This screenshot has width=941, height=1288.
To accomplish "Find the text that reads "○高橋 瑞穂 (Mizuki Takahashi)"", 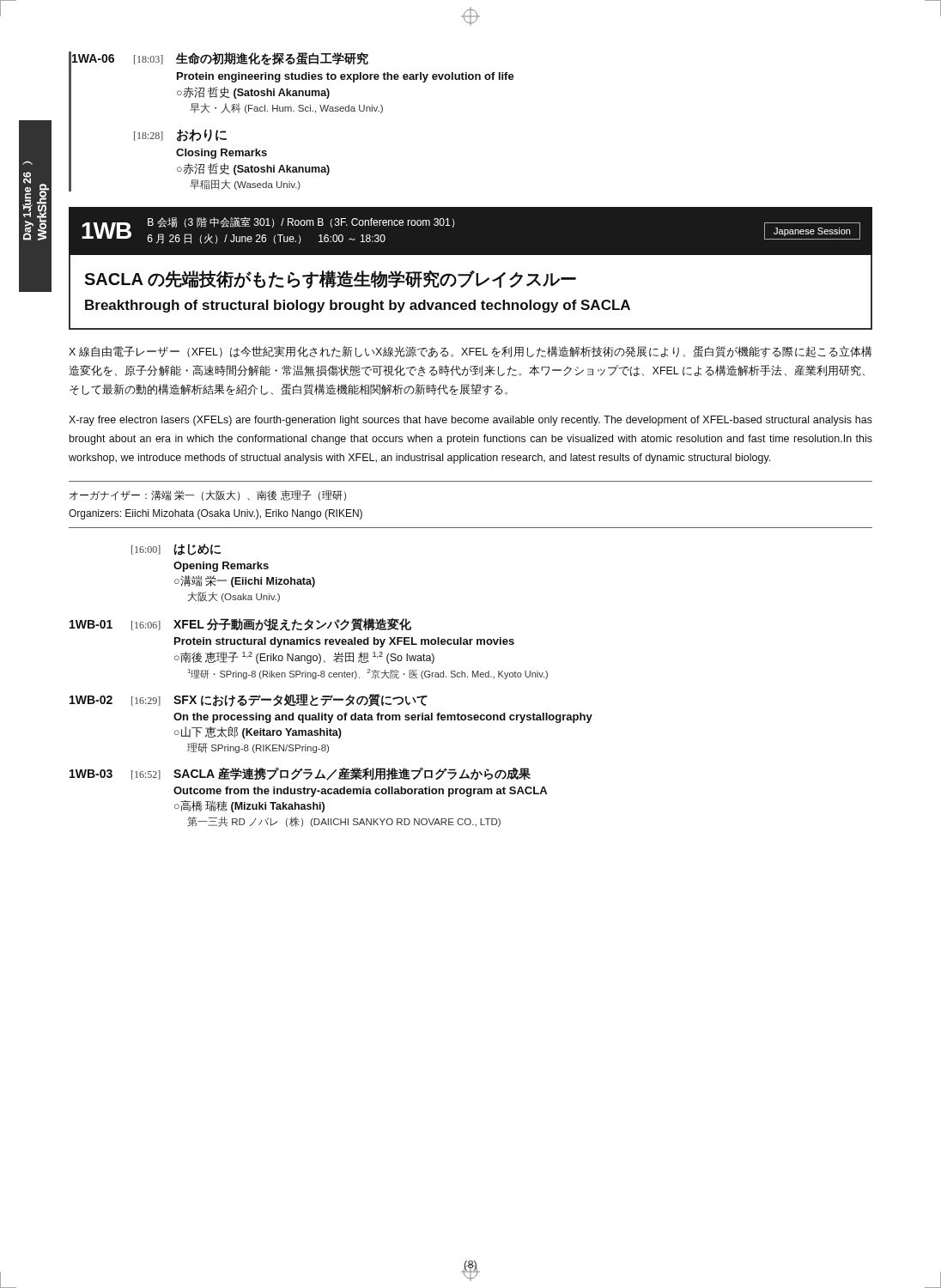I will click(249, 806).
